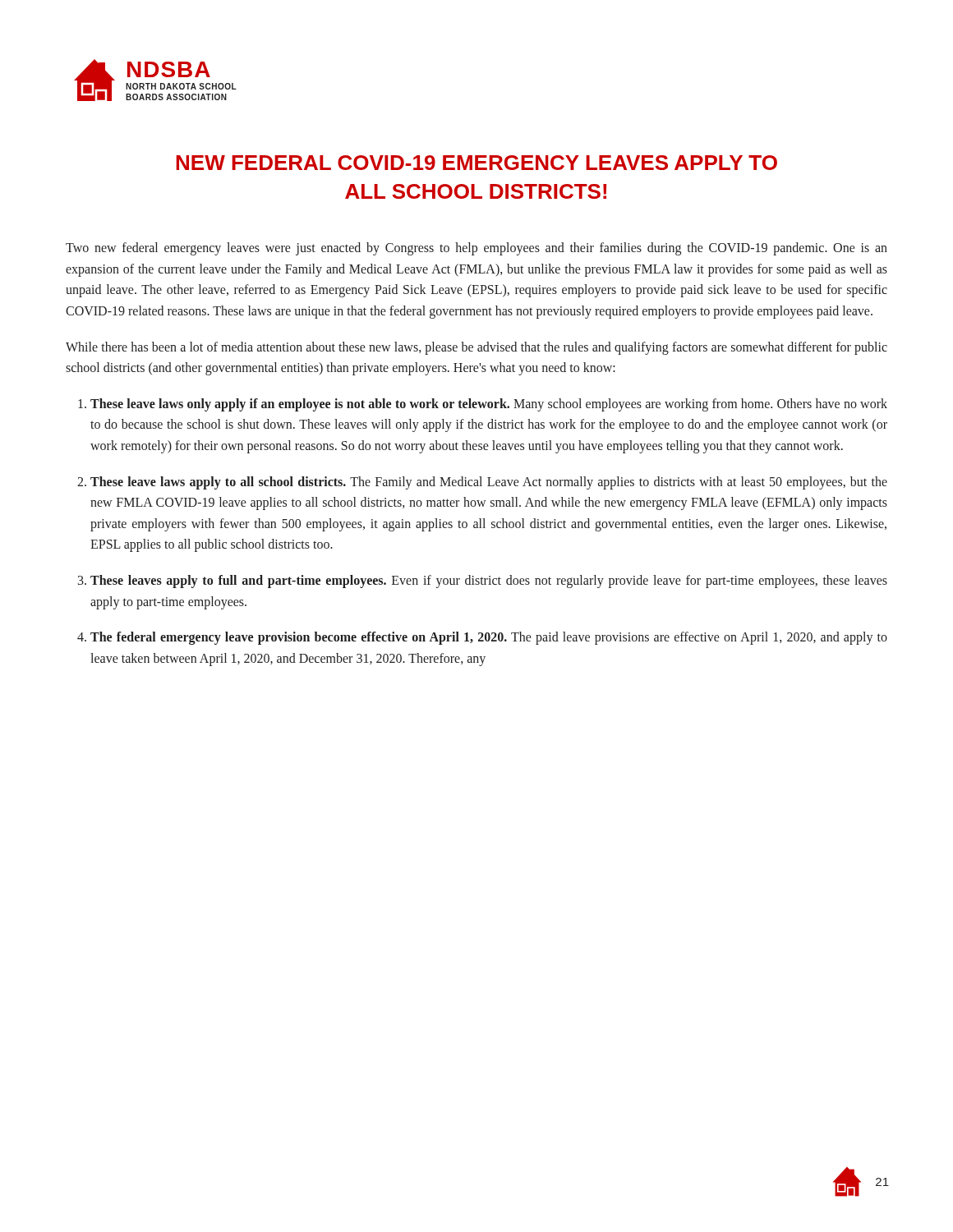This screenshot has height=1232, width=953.
Task: Find the block on this page that starts "While there has been a lot of media"
Action: click(476, 357)
